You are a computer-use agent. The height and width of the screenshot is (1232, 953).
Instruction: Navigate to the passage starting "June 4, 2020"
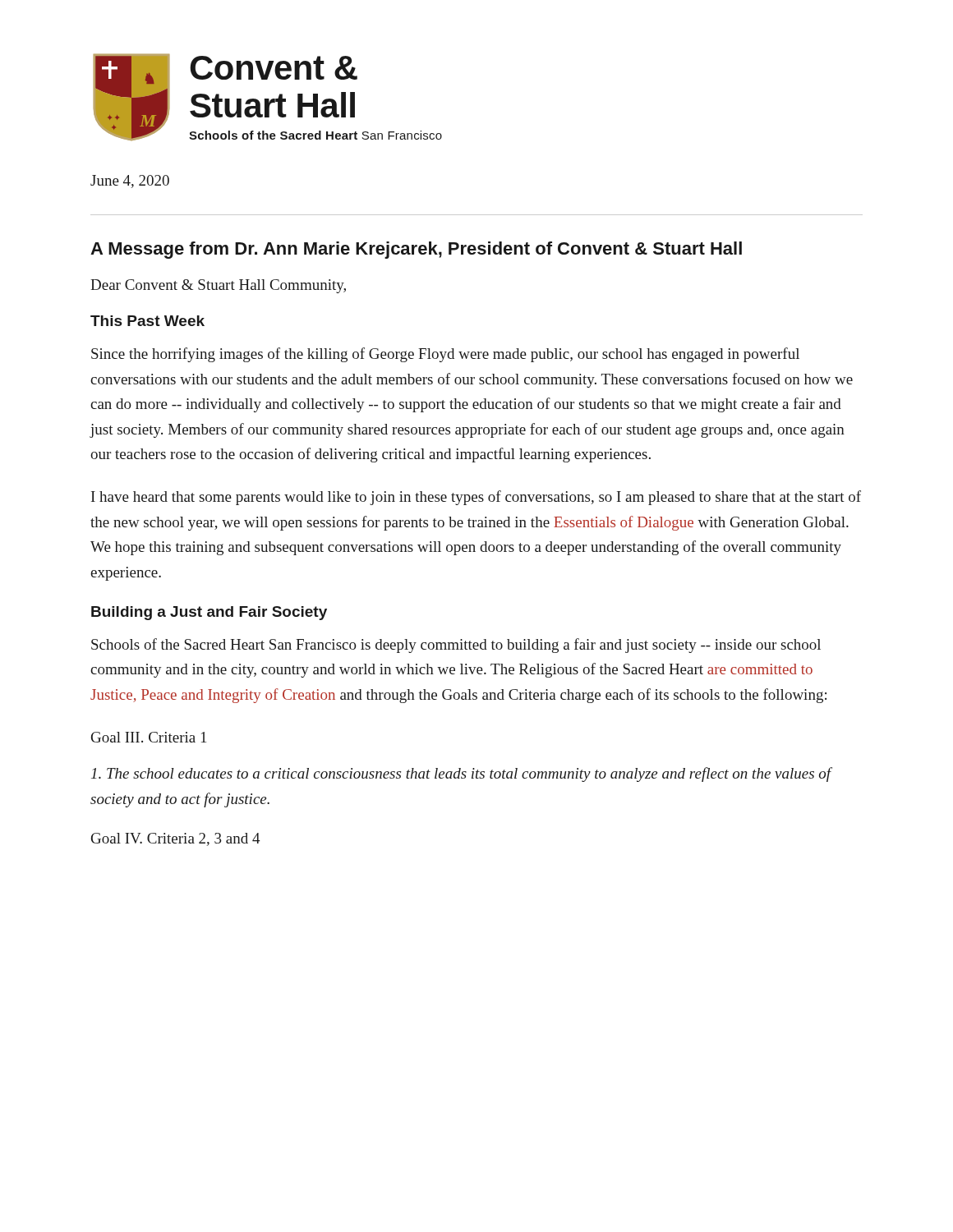tap(130, 181)
